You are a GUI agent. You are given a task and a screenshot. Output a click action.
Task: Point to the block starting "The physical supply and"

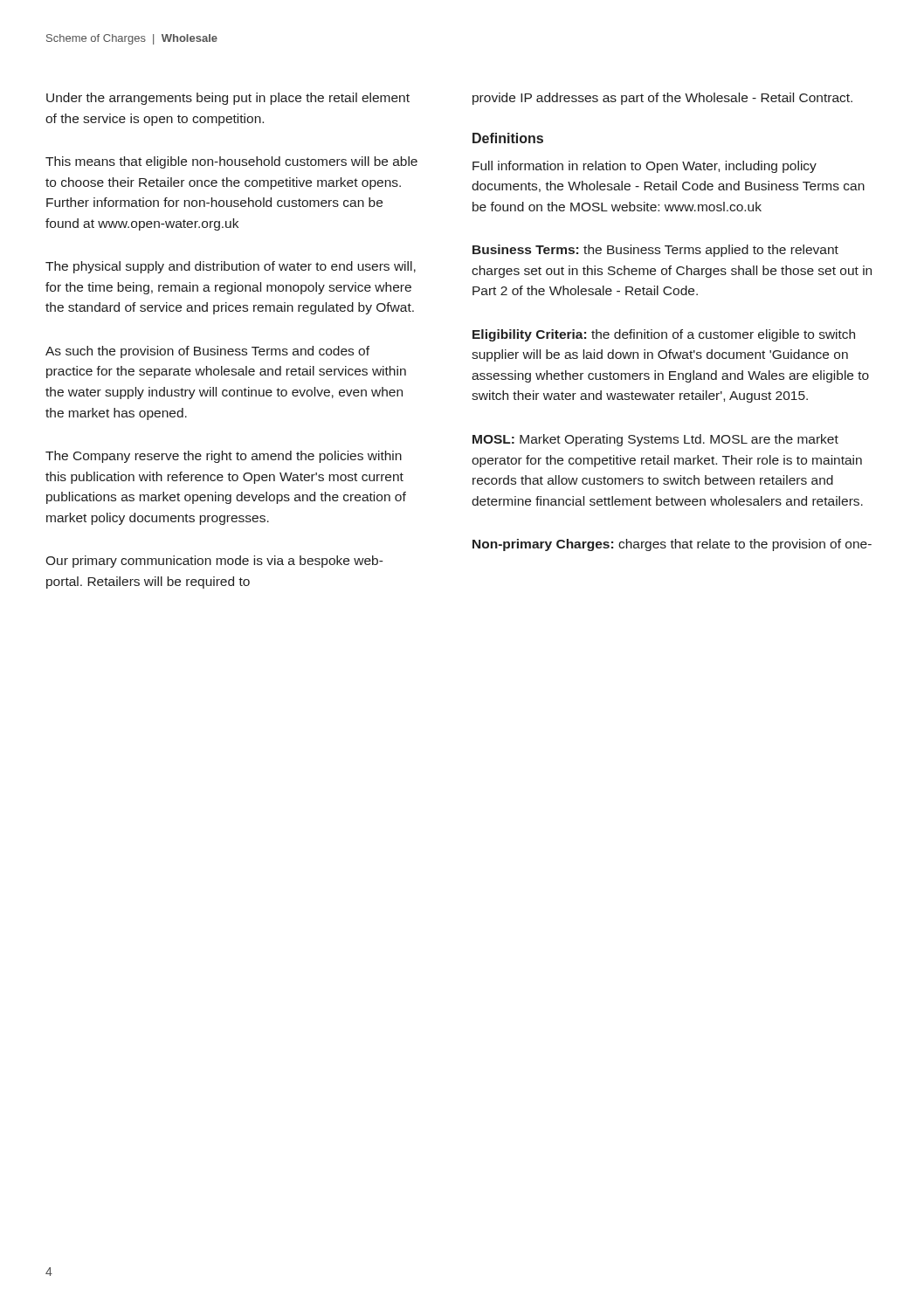click(x=231, y=287)
